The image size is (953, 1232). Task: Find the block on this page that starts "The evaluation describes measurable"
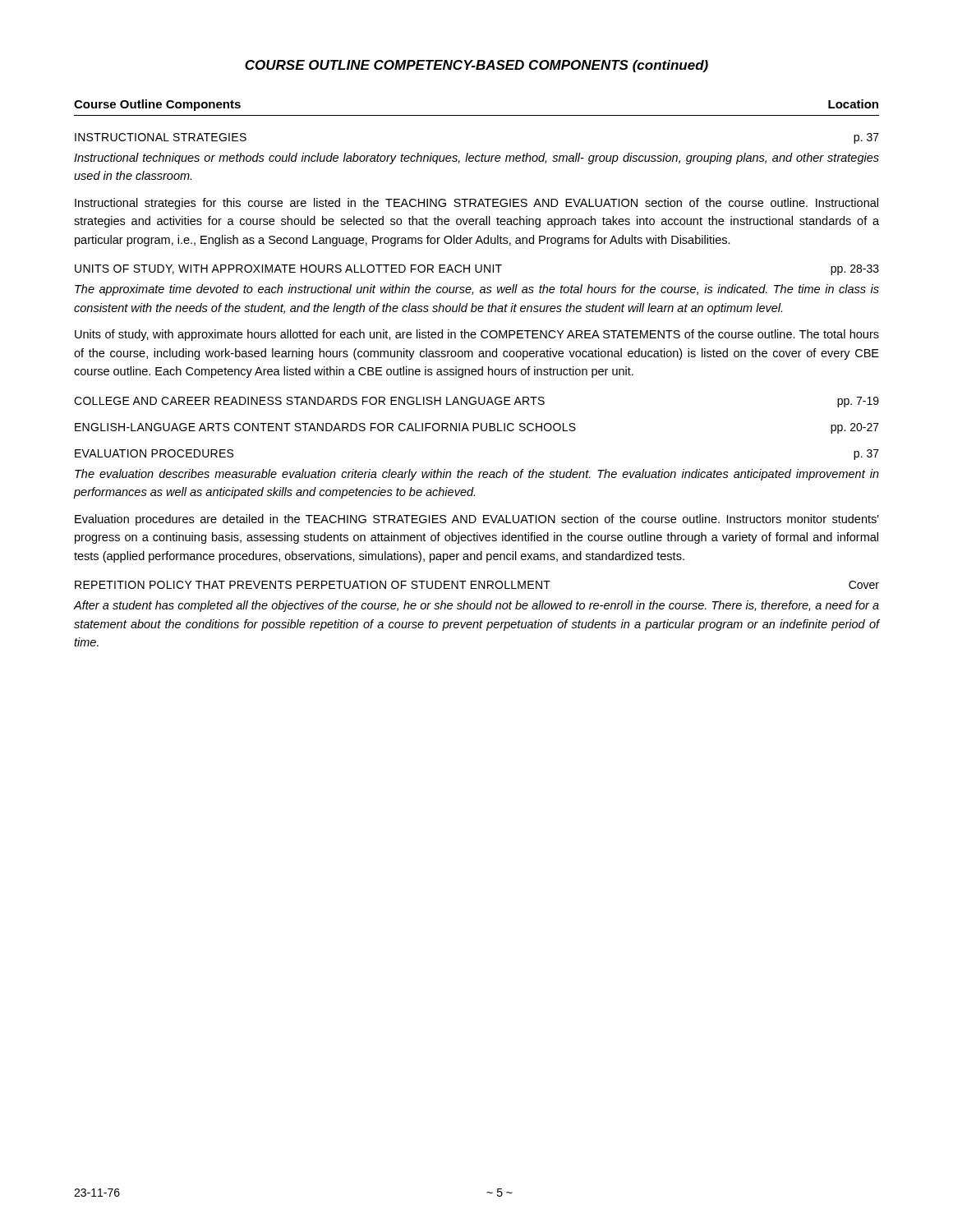pyautogui.click(x=476, y=483)
